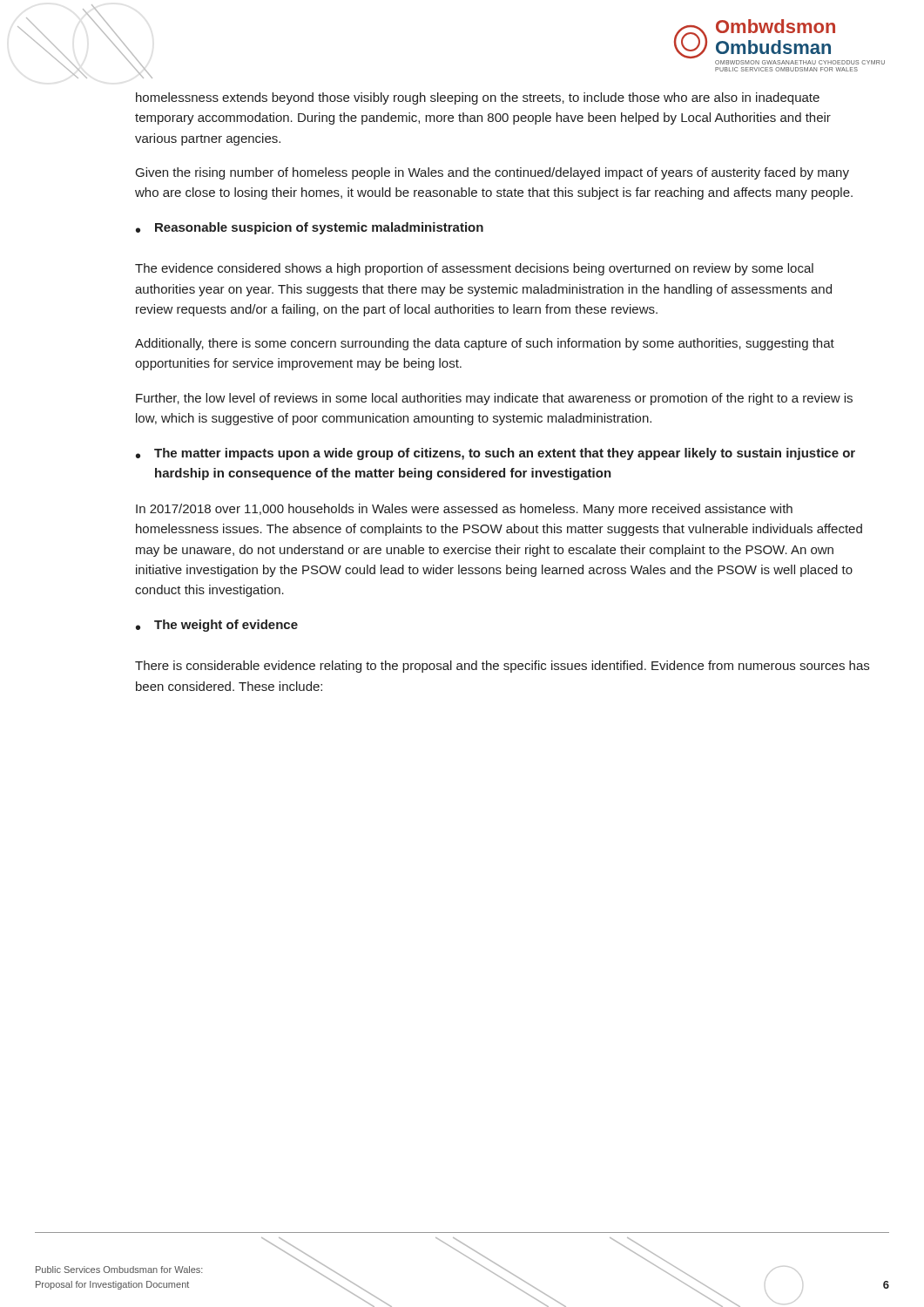The height and width of the screenshot is (1307, 924).
Task: Point to the block beginning "Given the rising number of homeless people in"
Action: [x=494, y=182]
